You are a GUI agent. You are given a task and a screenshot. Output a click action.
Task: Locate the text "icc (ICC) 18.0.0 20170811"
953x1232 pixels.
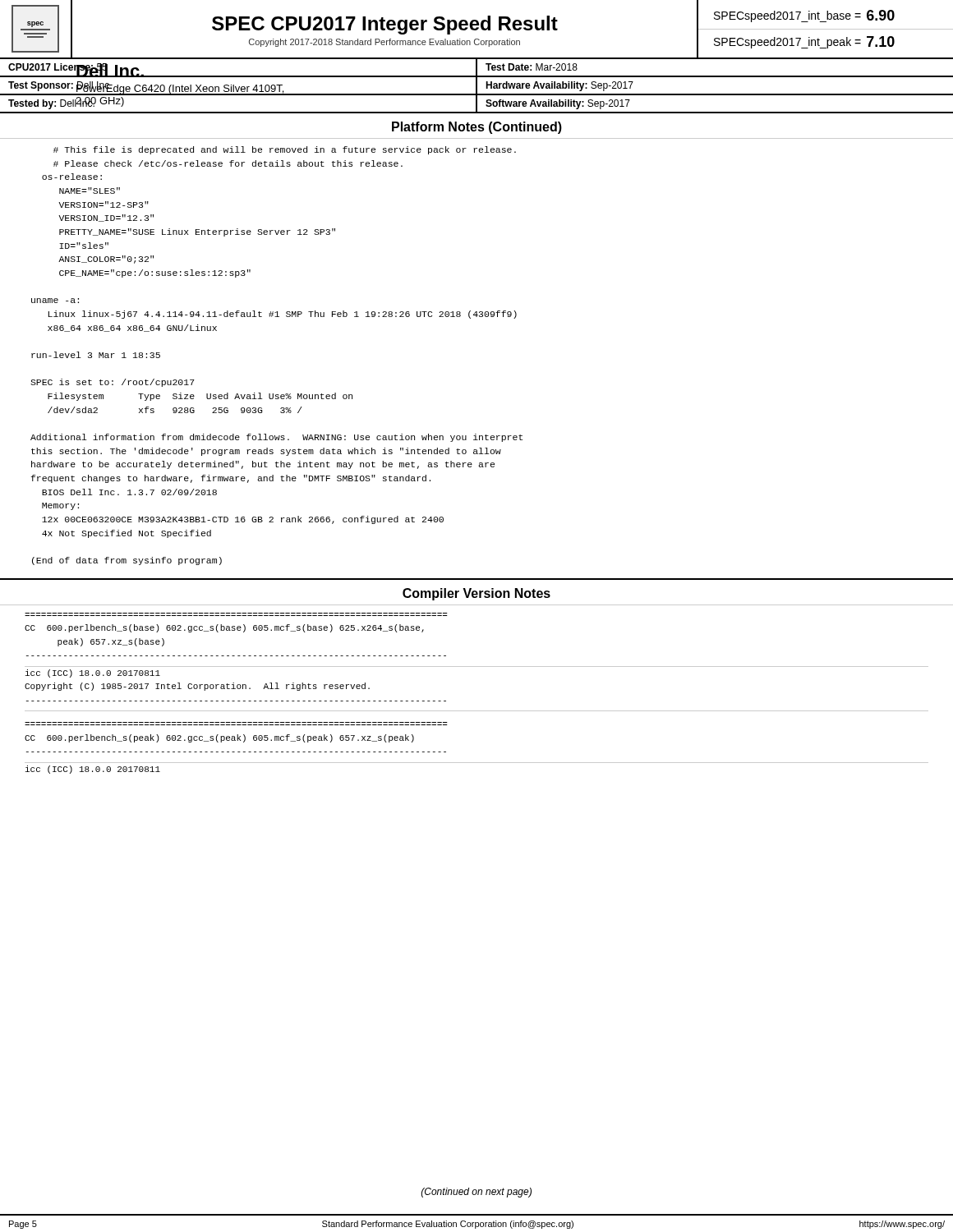pos(92,770)
